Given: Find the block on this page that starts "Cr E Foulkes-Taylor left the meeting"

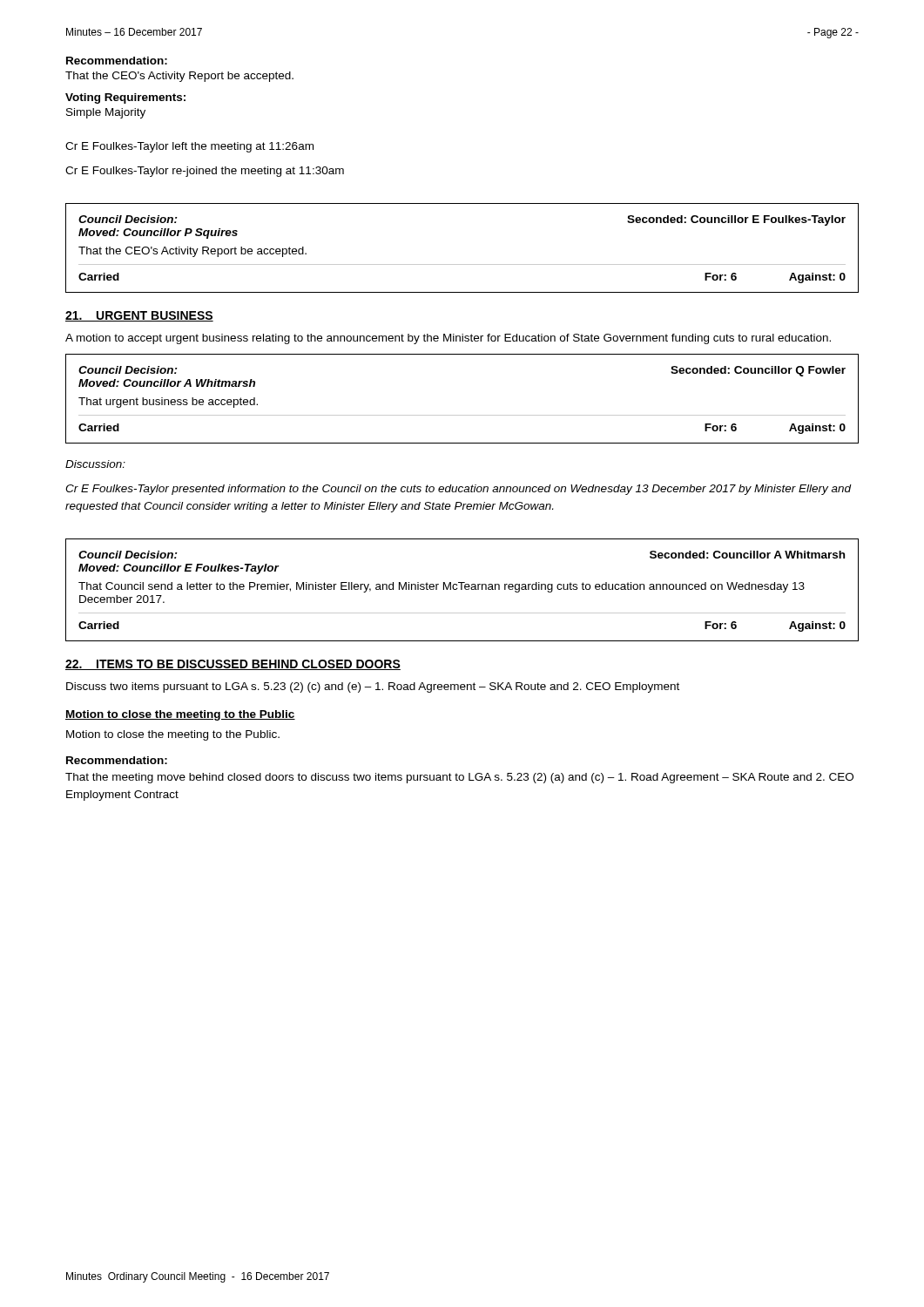Looking at the screenshot, I should pos(190,146).
